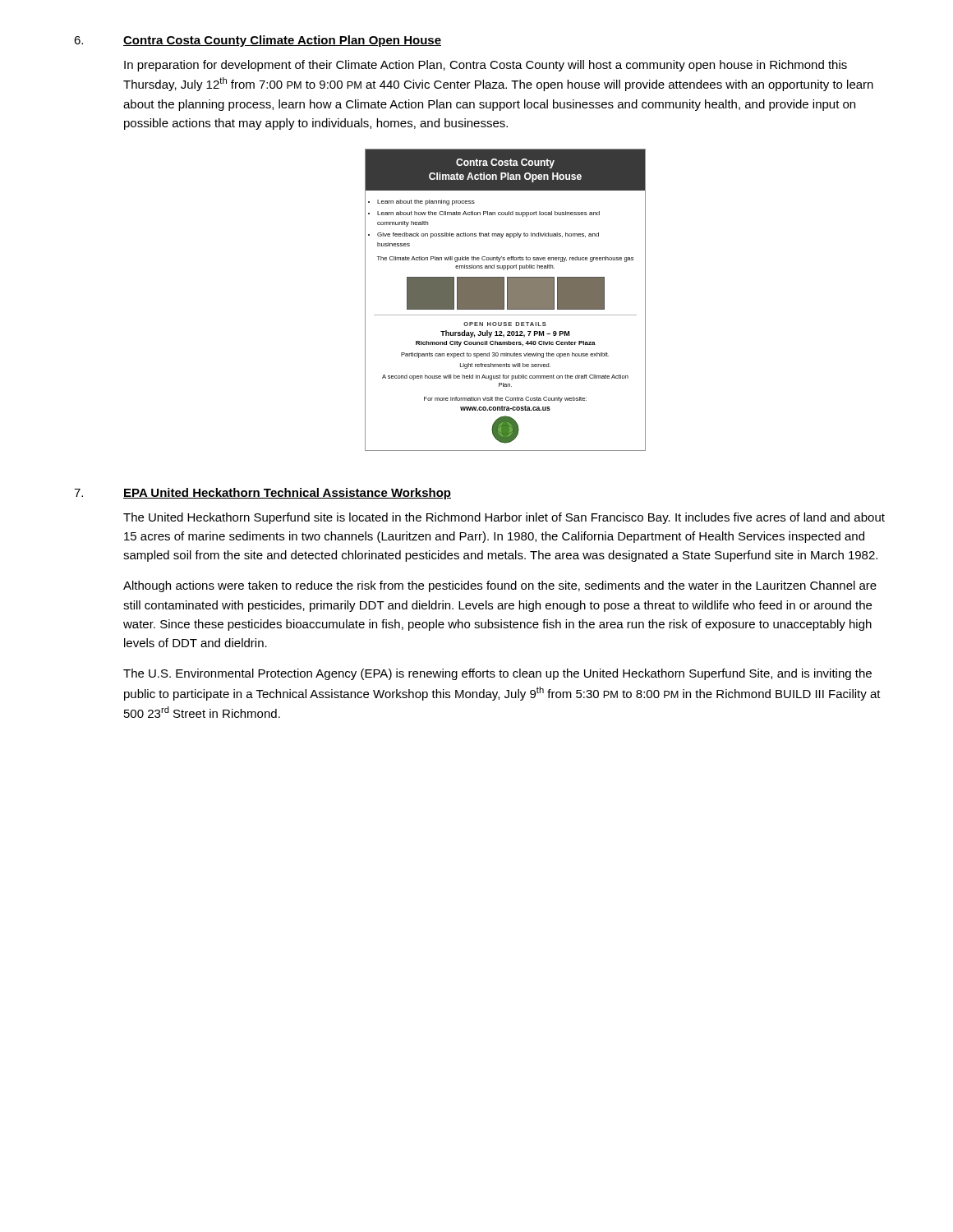Navigate to the passage starting "Contra Costa County"
Image resolution: width=953 pixels, height=1232 pixels.
tap(282, 40)
